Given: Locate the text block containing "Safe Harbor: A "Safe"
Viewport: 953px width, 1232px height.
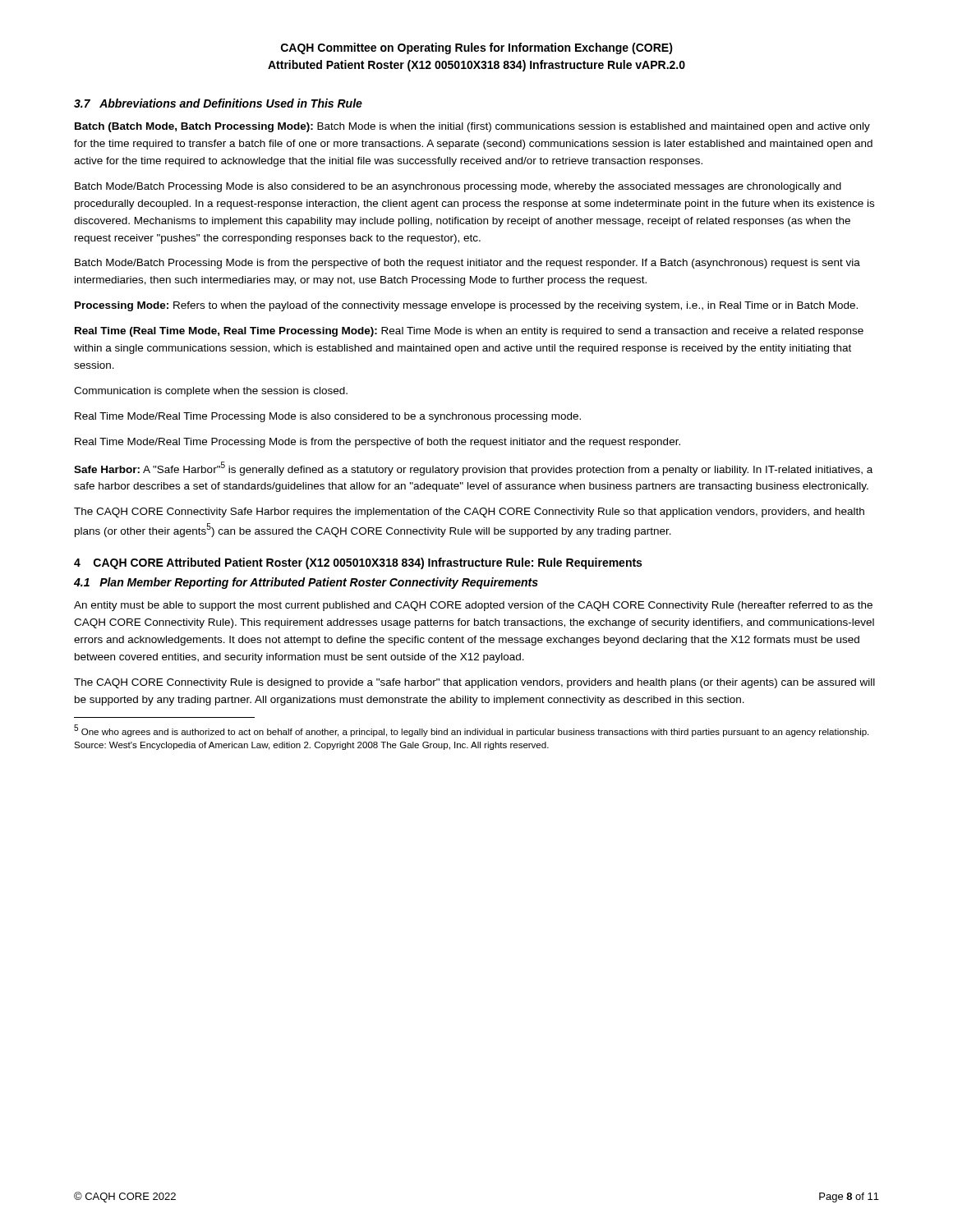Looking at the screenshot, I should 473,476.
